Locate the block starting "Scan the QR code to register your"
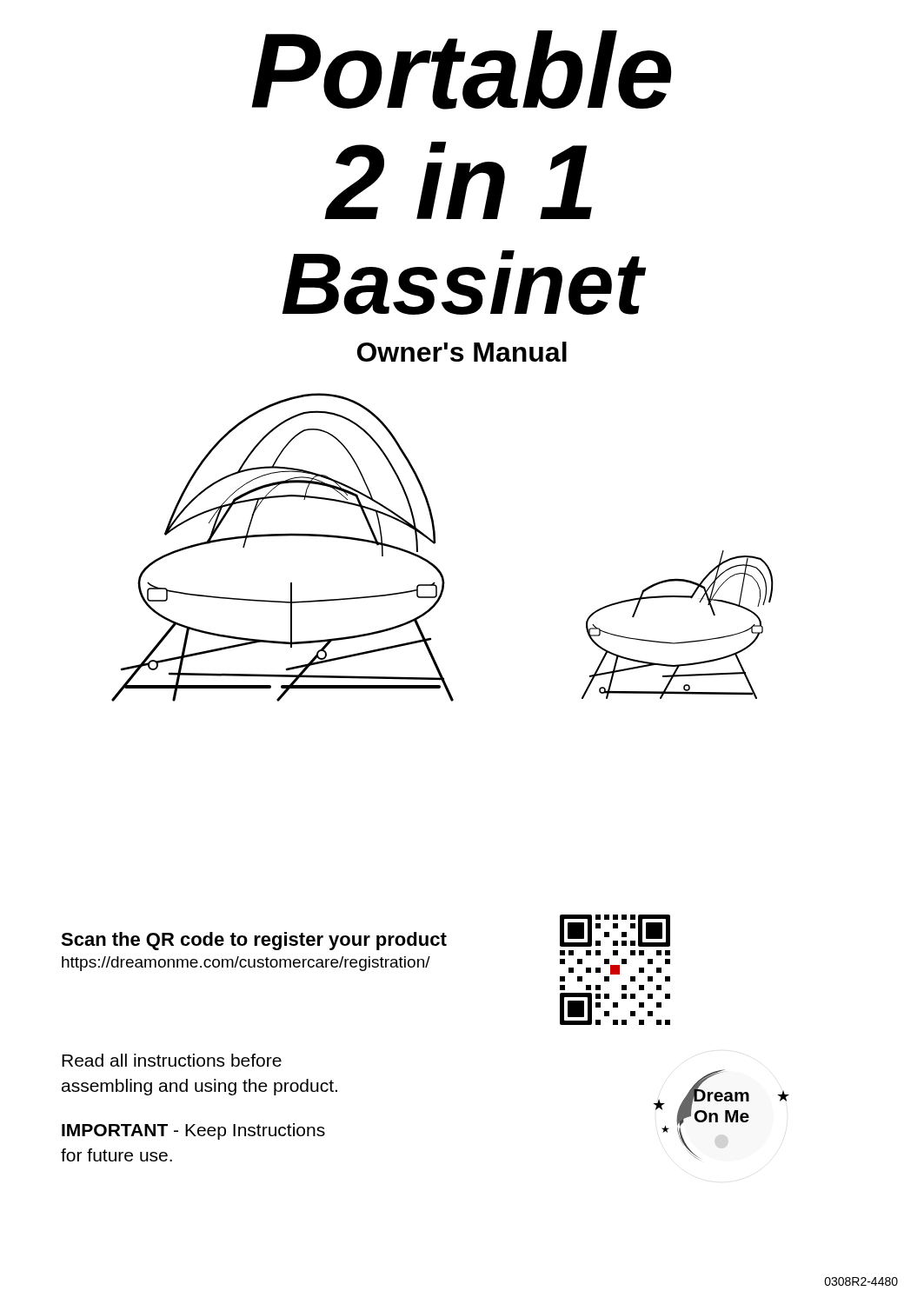The height and width of the screenshot is (1304, 924). coord(296,950)
